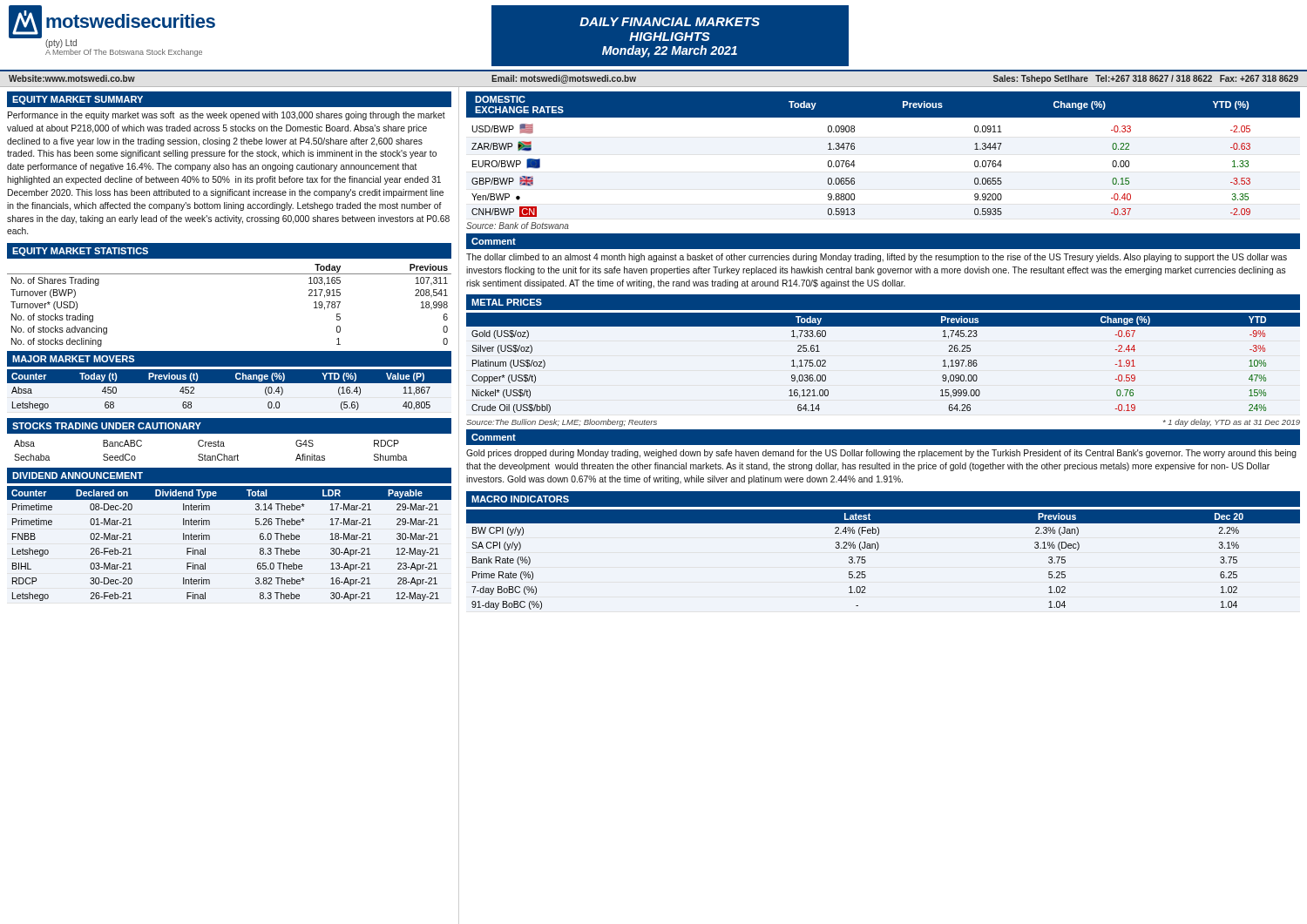Locate the text "Source:The Bullion Desk; LME; Bloomberg; Reuters"
1307x924 pixels.
pyautogui.click(x=562, y=422)
